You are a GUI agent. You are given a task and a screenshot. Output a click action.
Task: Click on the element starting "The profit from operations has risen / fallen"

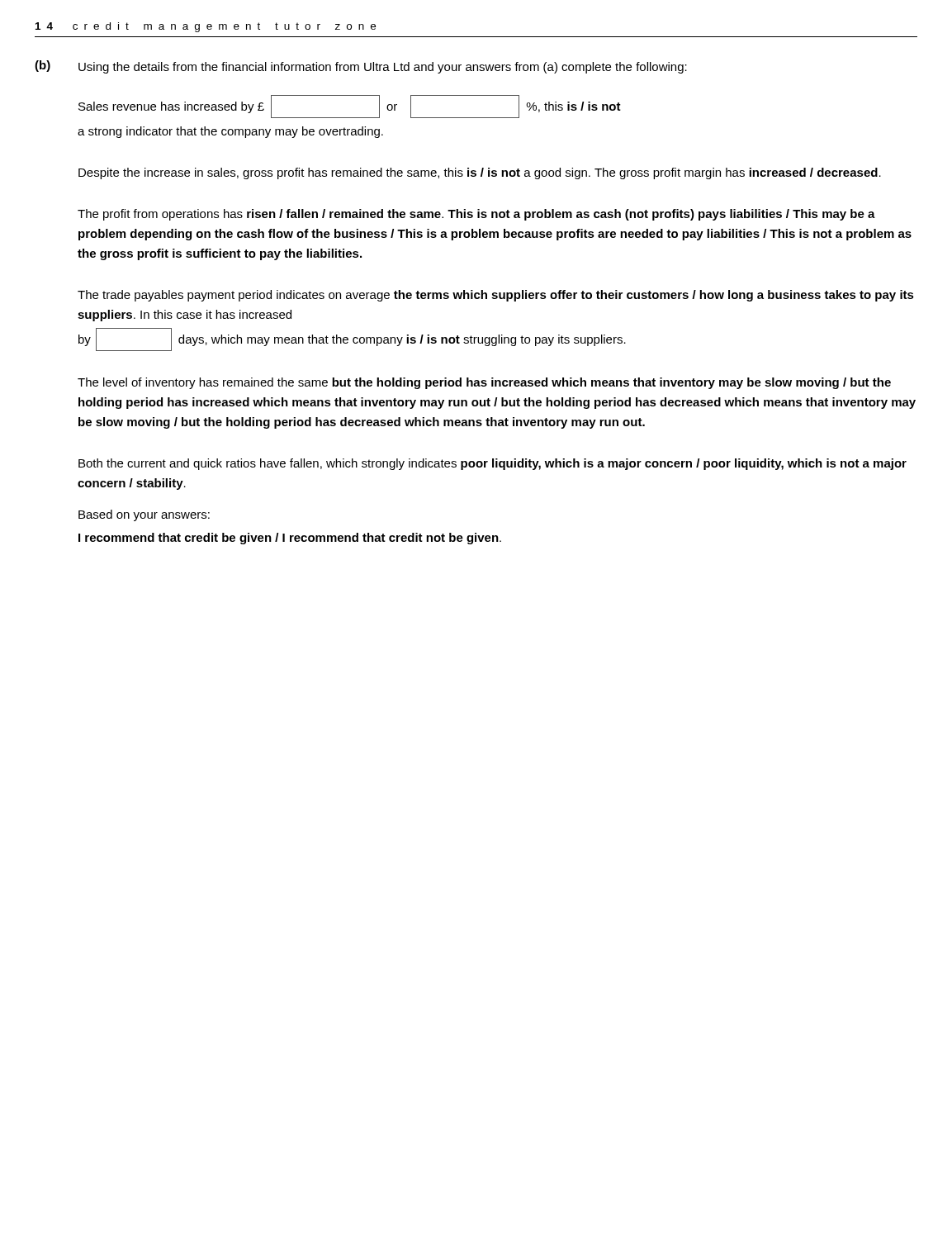coord(497,233)
